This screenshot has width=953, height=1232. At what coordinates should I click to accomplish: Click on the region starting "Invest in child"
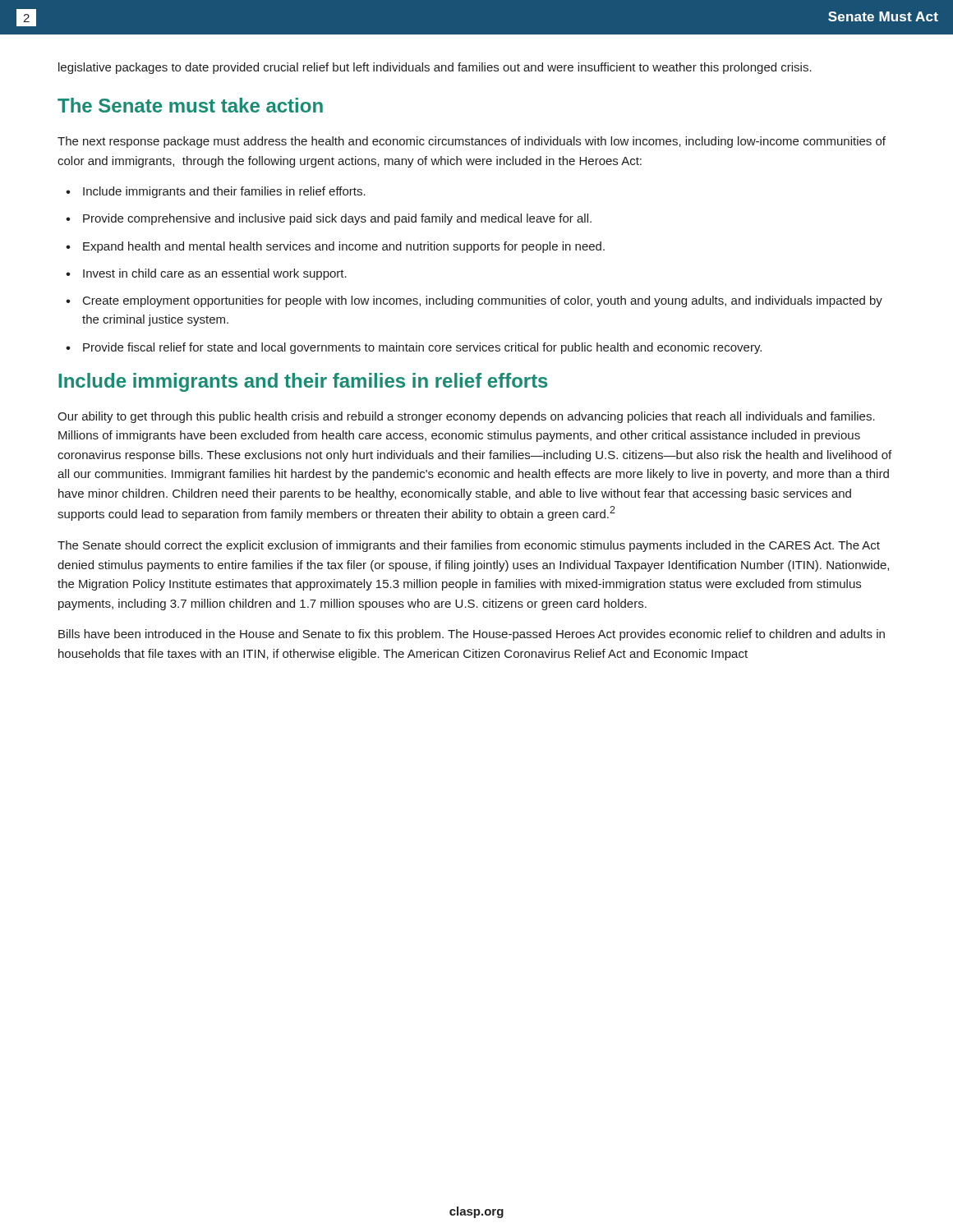[215, 273]
